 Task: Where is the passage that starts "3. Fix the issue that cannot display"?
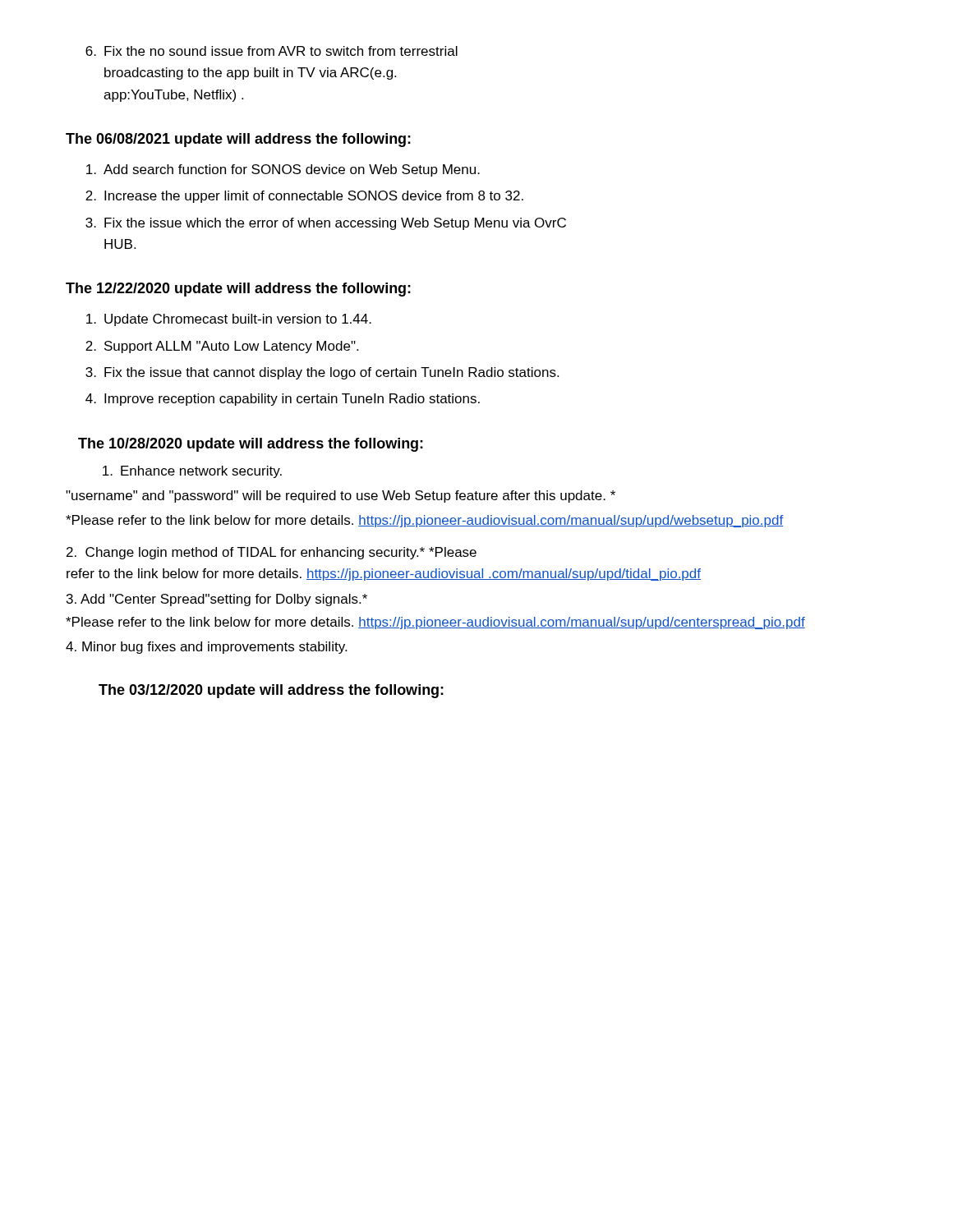coord(313,373)
